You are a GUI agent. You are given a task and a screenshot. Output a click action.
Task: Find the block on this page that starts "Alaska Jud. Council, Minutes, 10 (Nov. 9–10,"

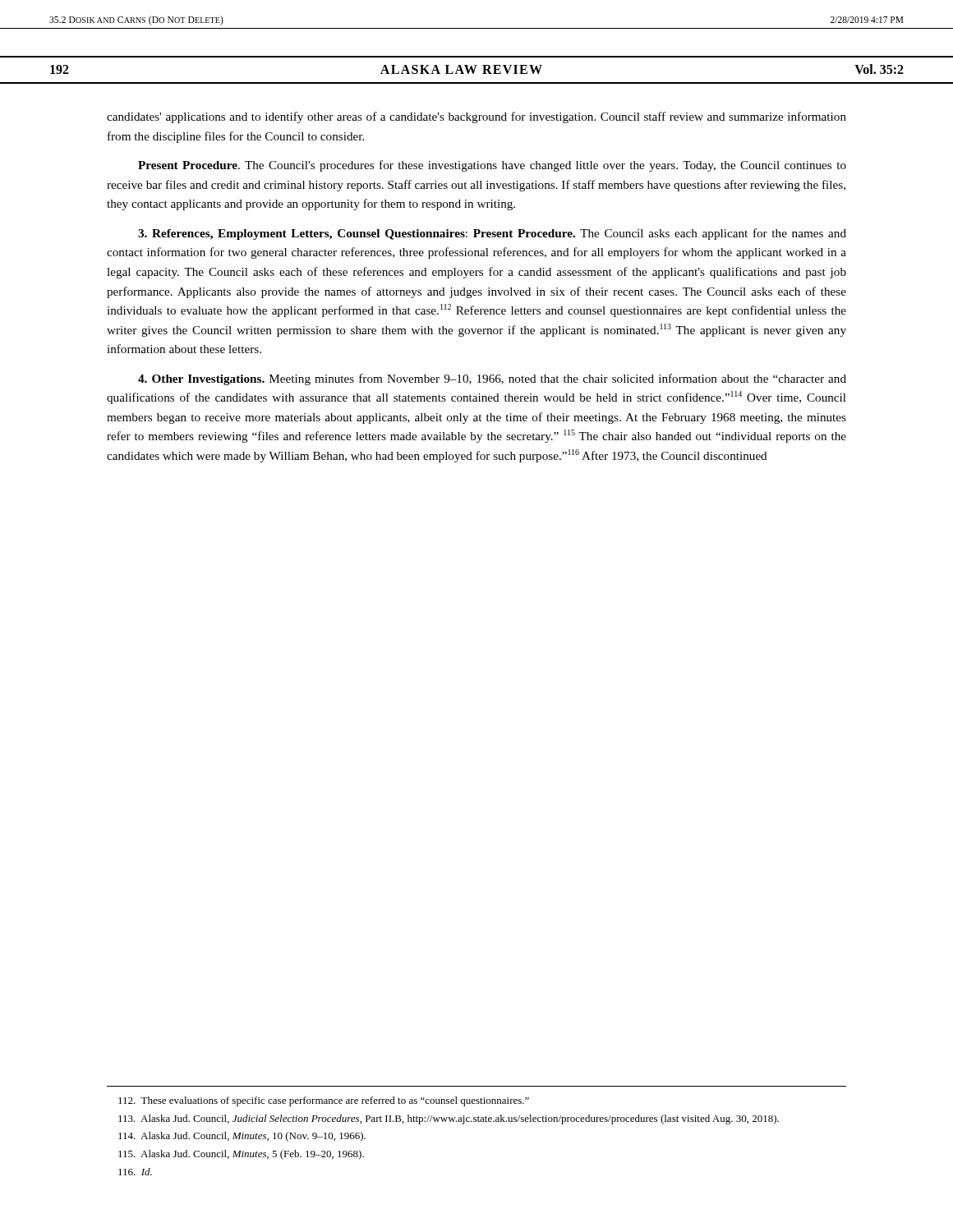coord(237,1136)
